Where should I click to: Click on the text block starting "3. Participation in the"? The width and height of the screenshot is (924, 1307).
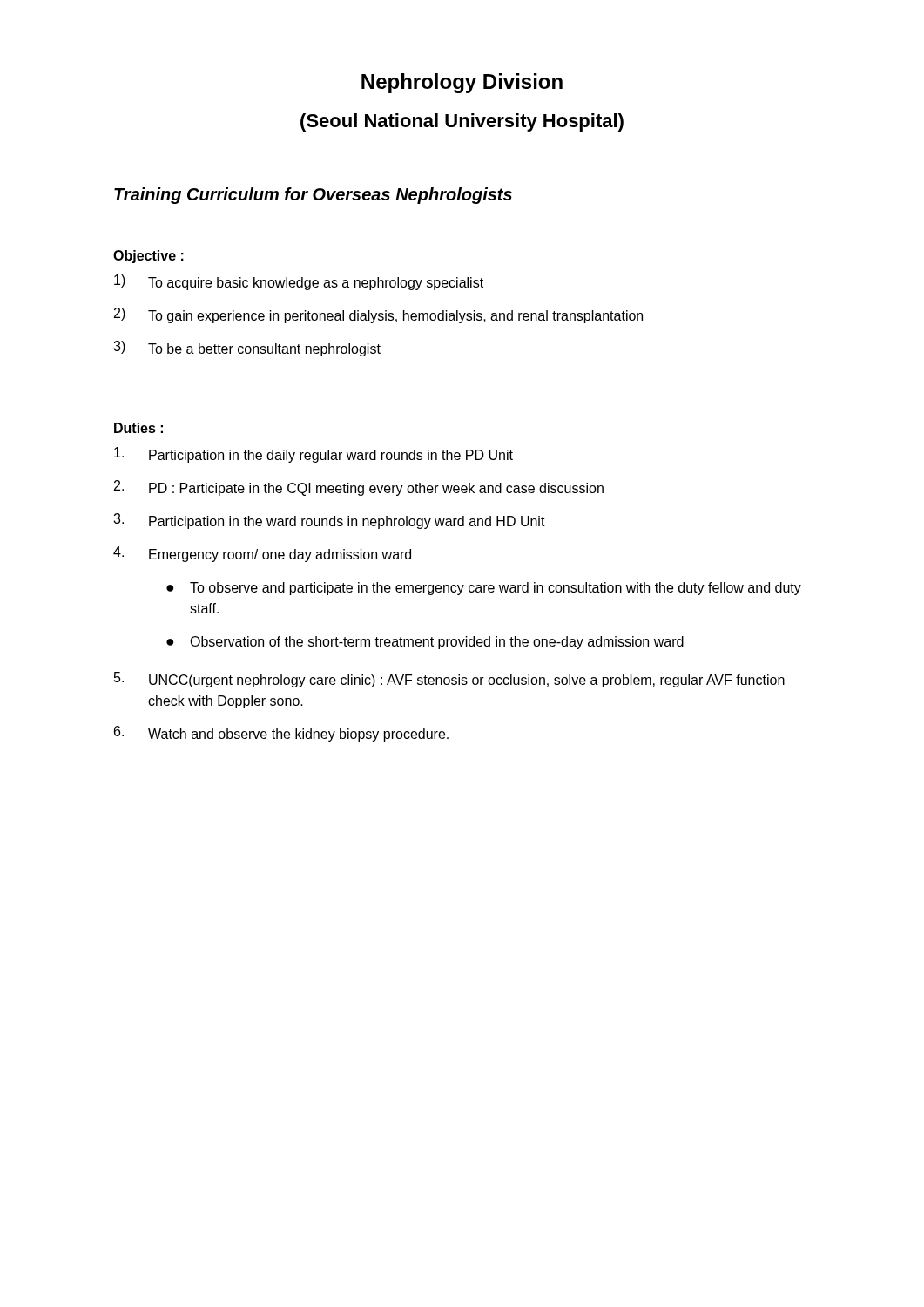pos(462,522)
